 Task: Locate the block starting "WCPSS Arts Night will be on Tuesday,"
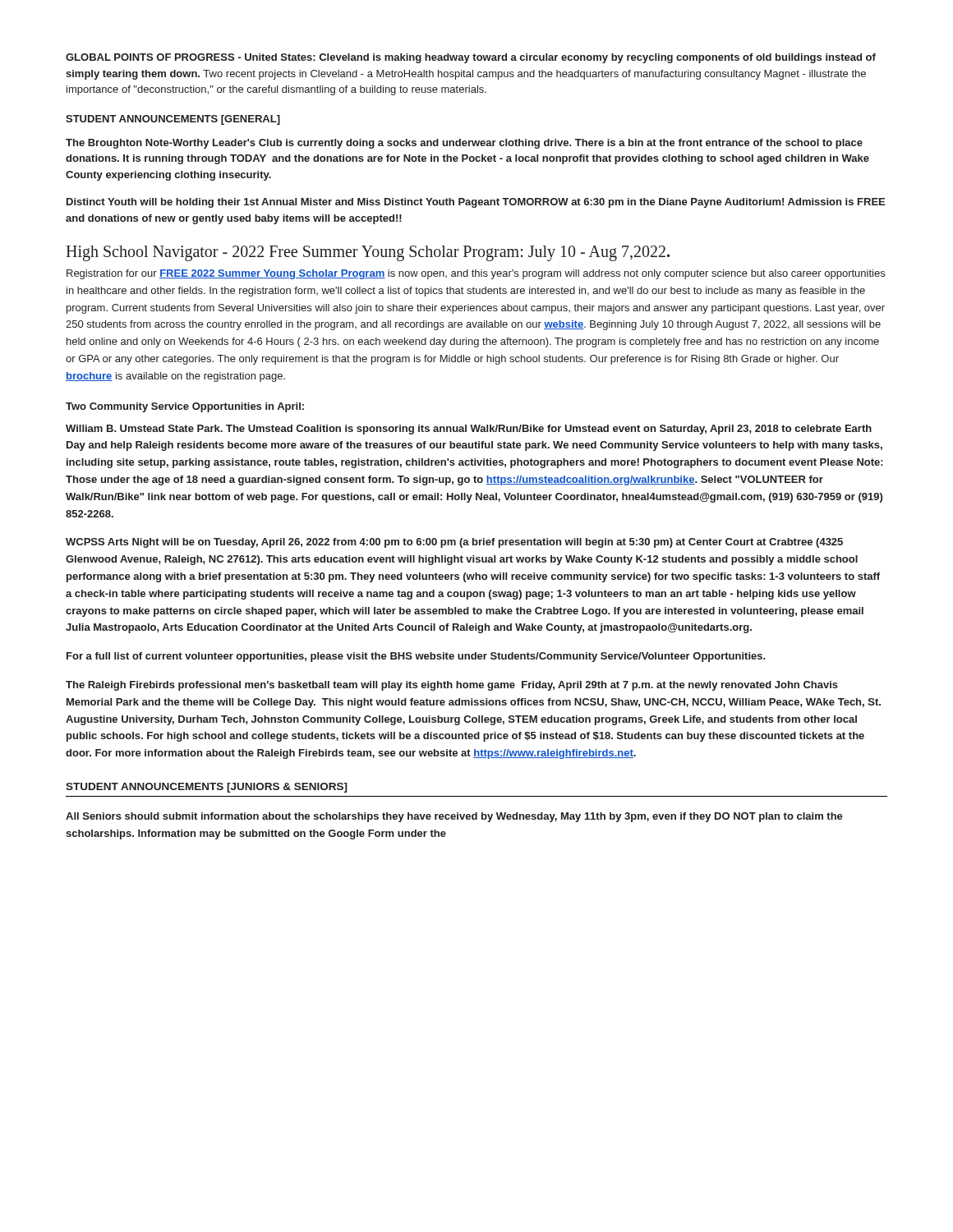[x=473, y=585]
